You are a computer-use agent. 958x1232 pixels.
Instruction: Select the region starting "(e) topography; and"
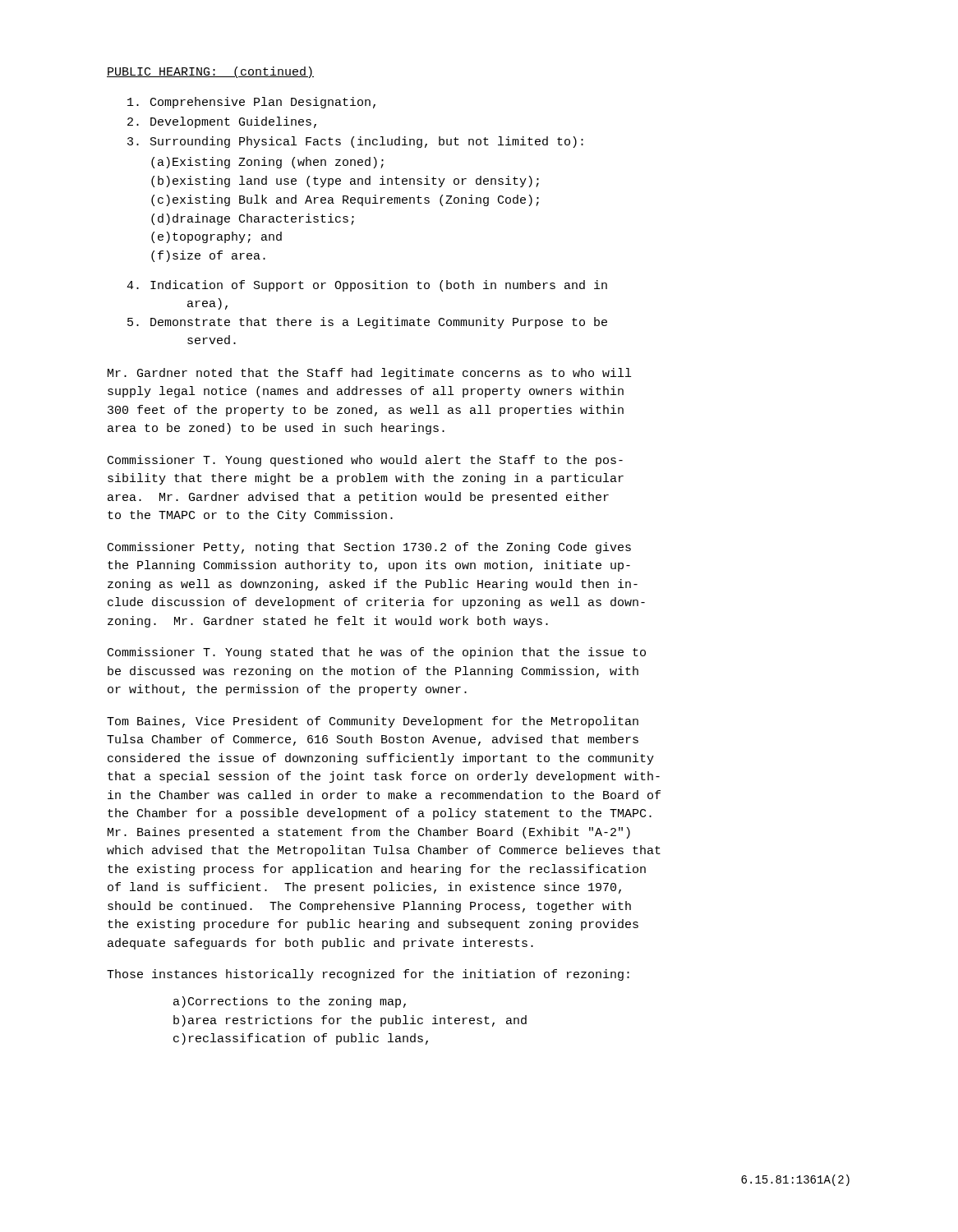point(216,237)
